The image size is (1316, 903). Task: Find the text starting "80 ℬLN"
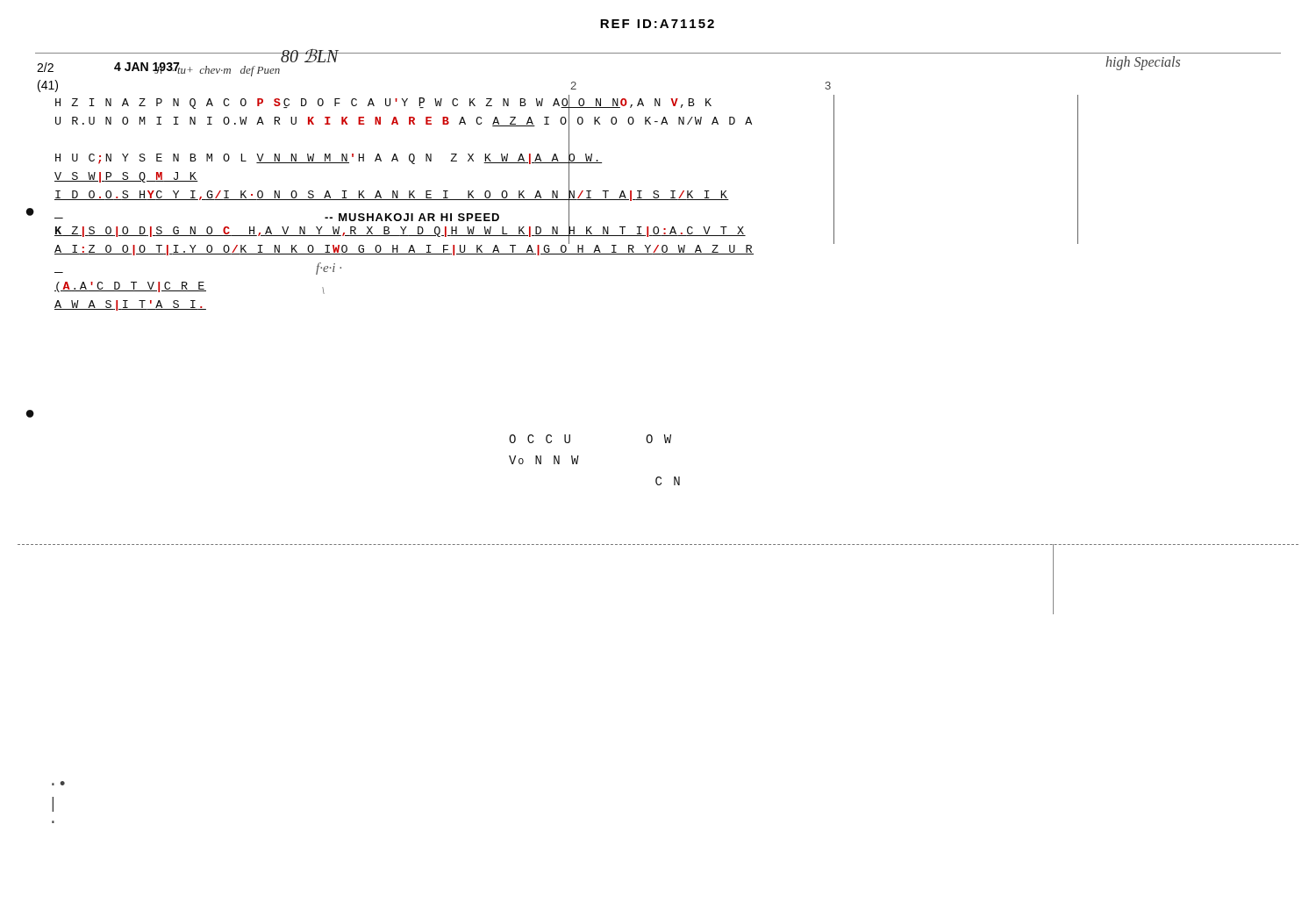pyautogui.click(x=309, y=56)
